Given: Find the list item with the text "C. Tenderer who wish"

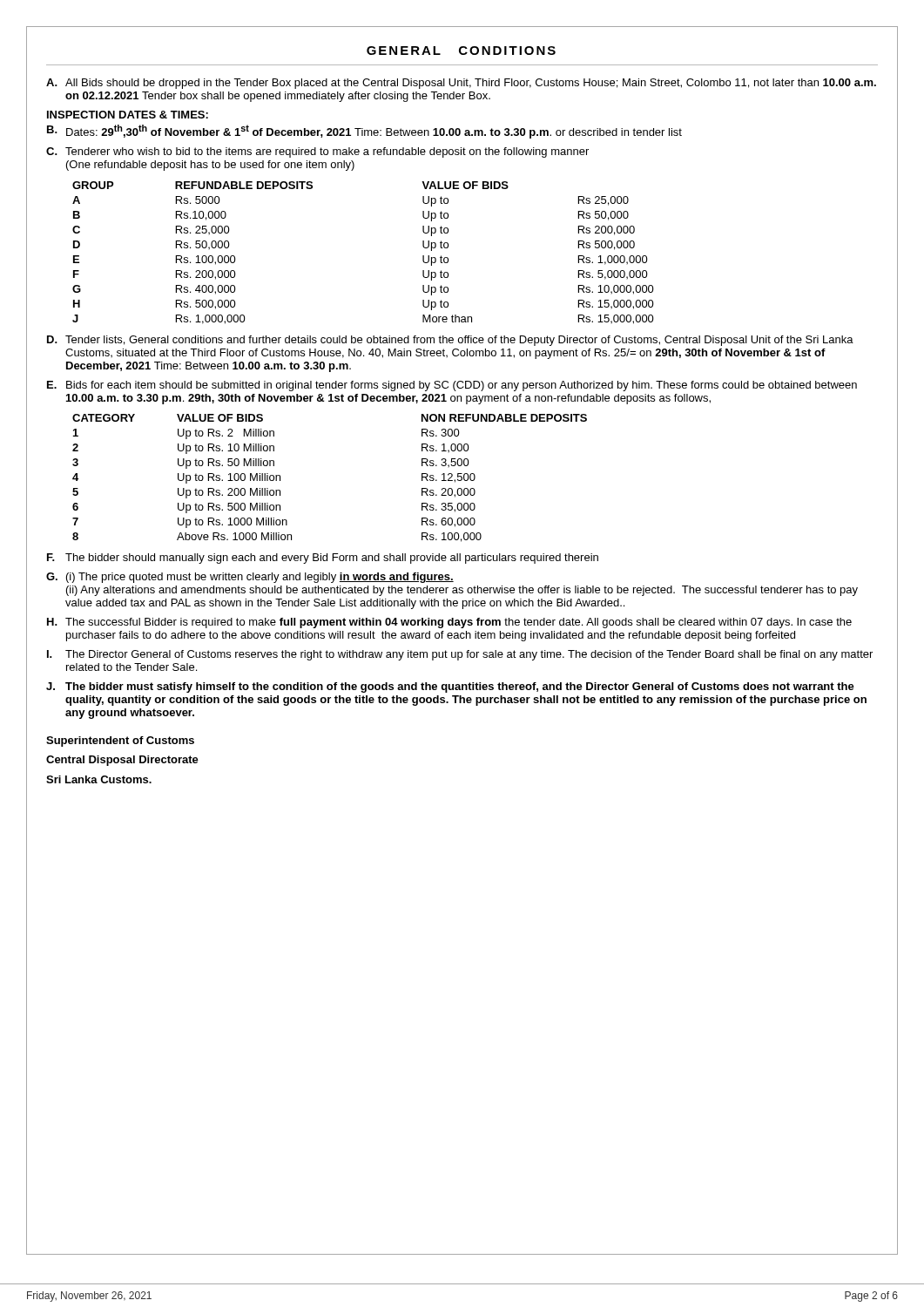Looking at the screenshot, I should click(x=462, y=158).
